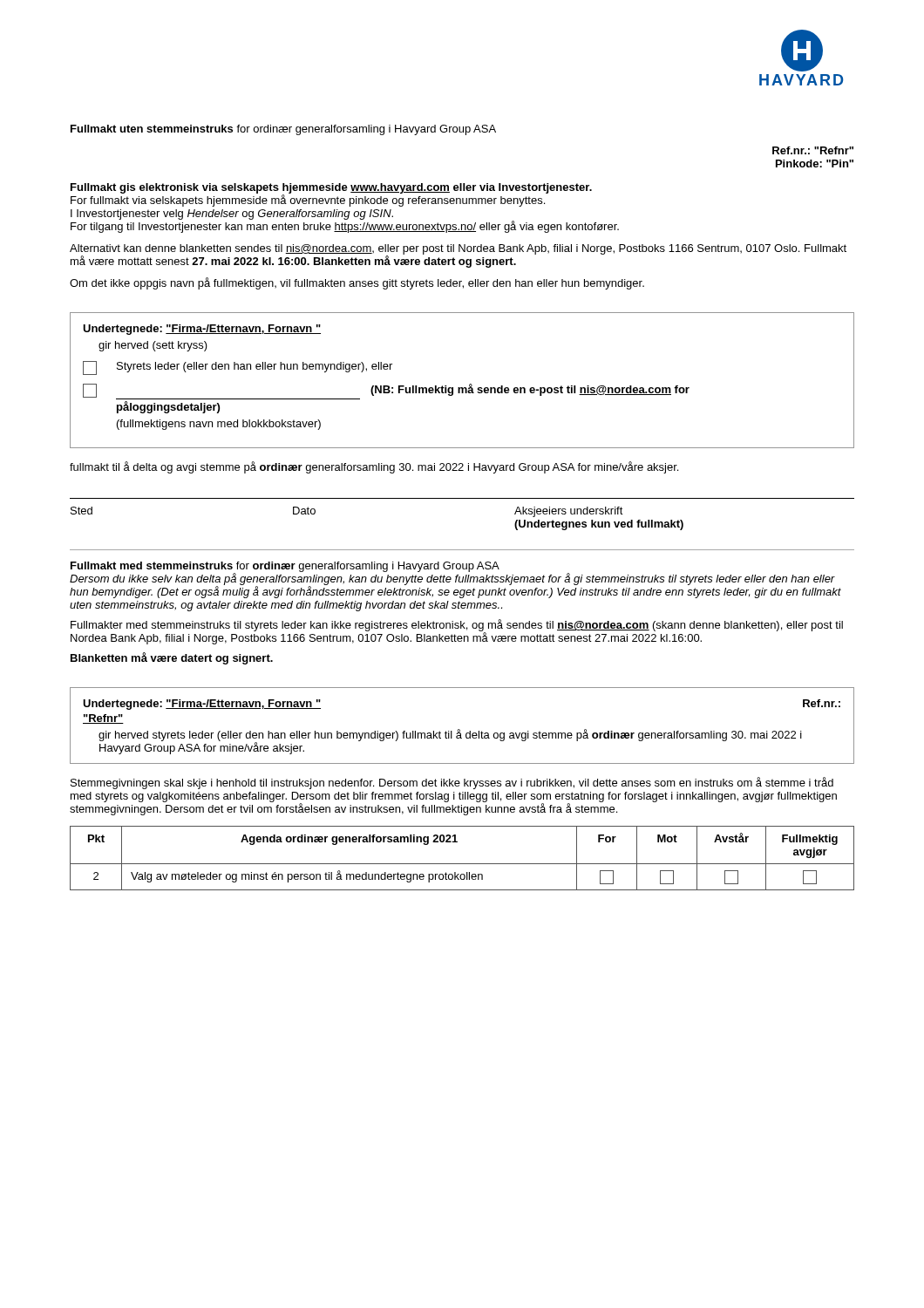Select the element starting "Blanketten må være datert og"
The image size is (924, 1308).
pos(171,658)
